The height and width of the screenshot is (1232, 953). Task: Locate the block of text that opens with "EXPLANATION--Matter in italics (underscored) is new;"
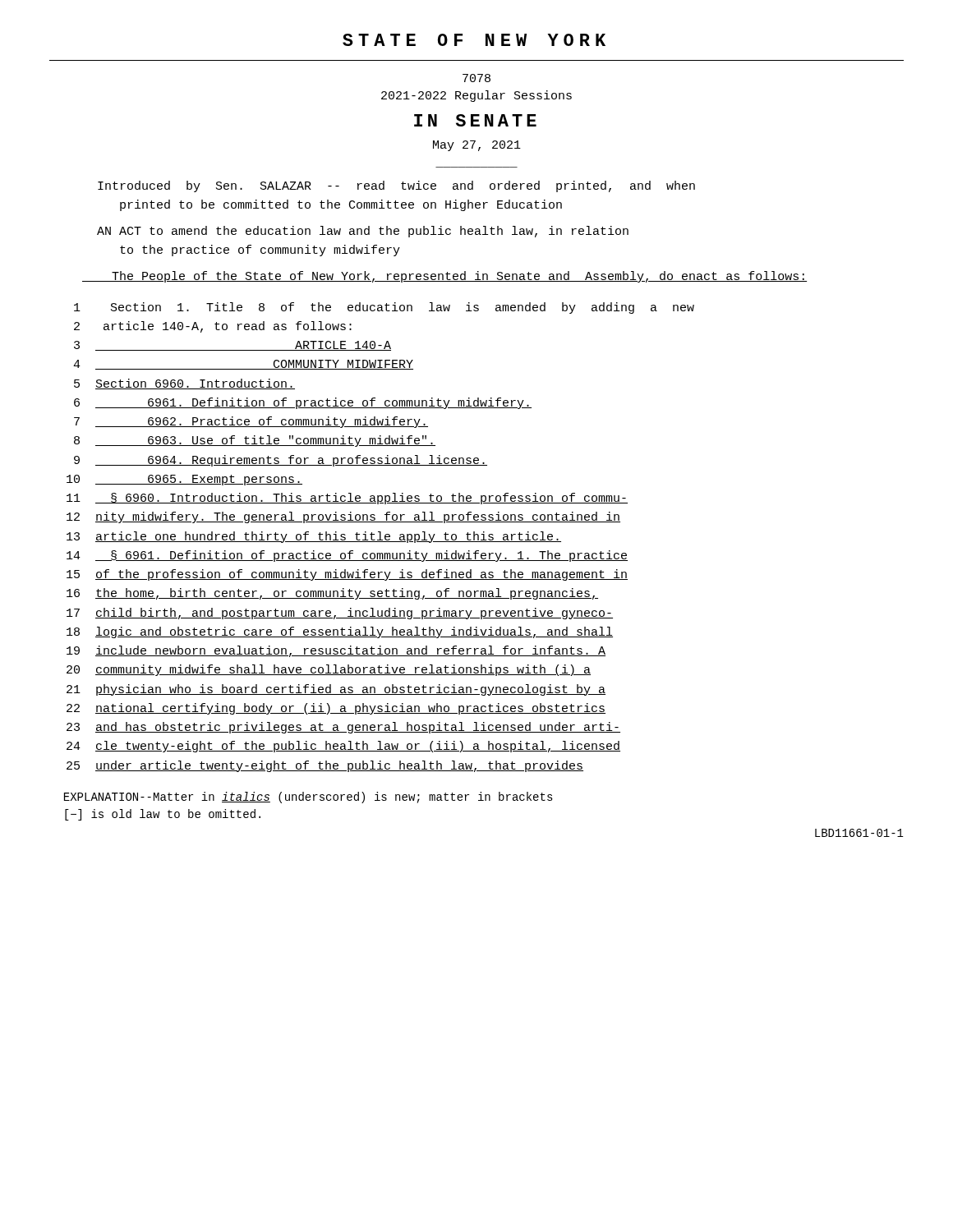coord(301,806)
